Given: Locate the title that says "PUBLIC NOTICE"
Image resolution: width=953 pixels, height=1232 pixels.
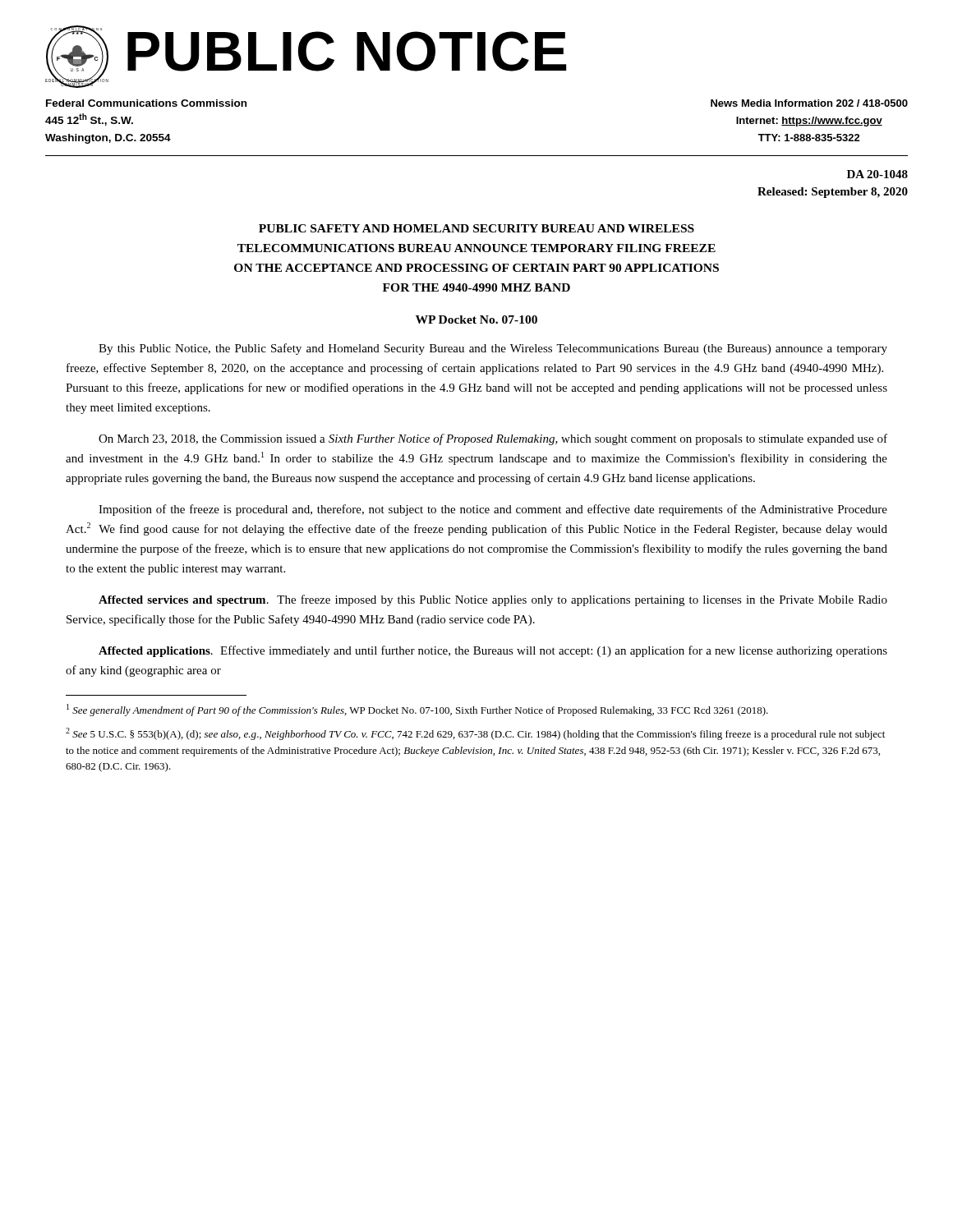Looking at the screenshot, I should (x=516, y=51).
